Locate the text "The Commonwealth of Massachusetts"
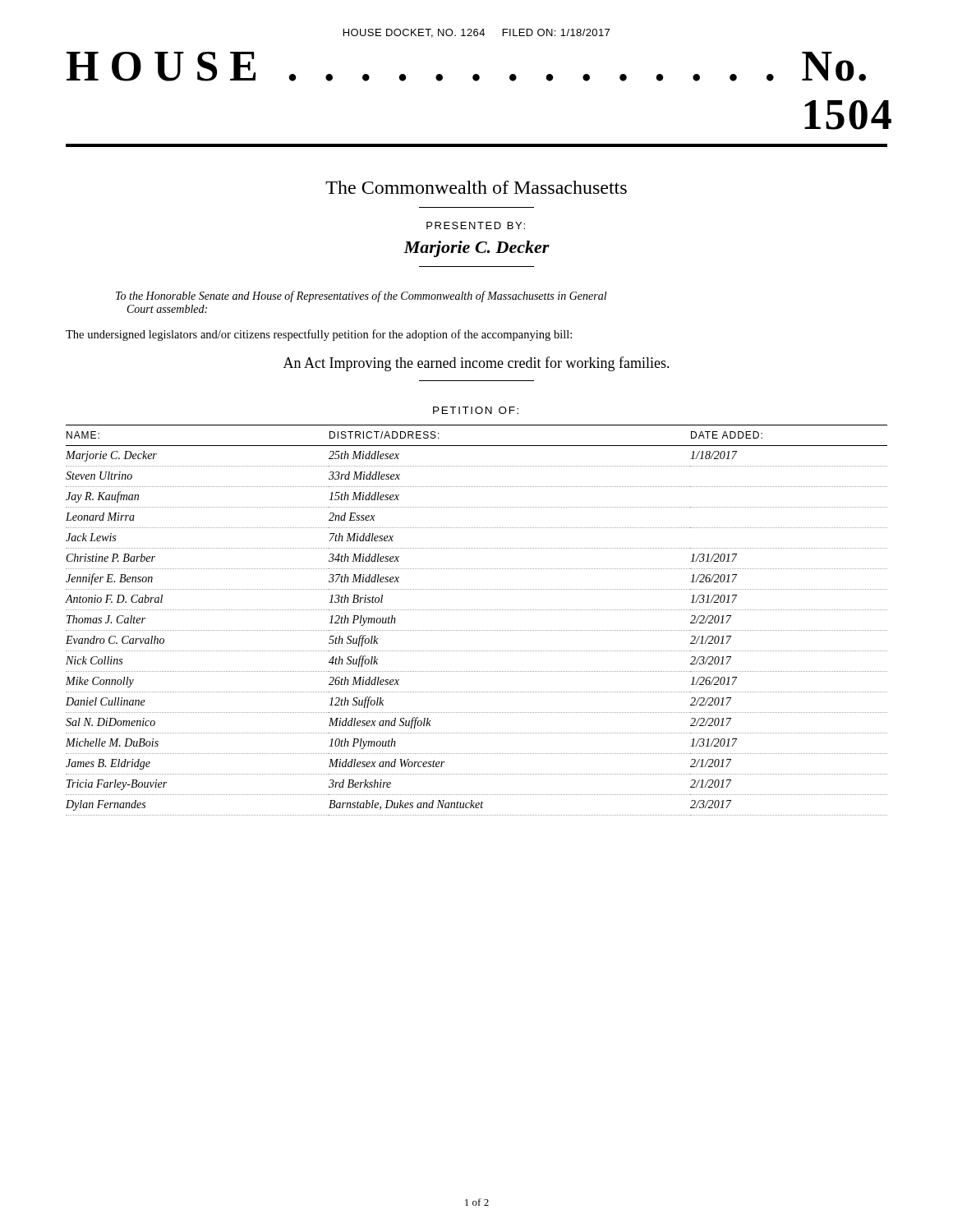 pyautogui.click(x=476, y=187)
